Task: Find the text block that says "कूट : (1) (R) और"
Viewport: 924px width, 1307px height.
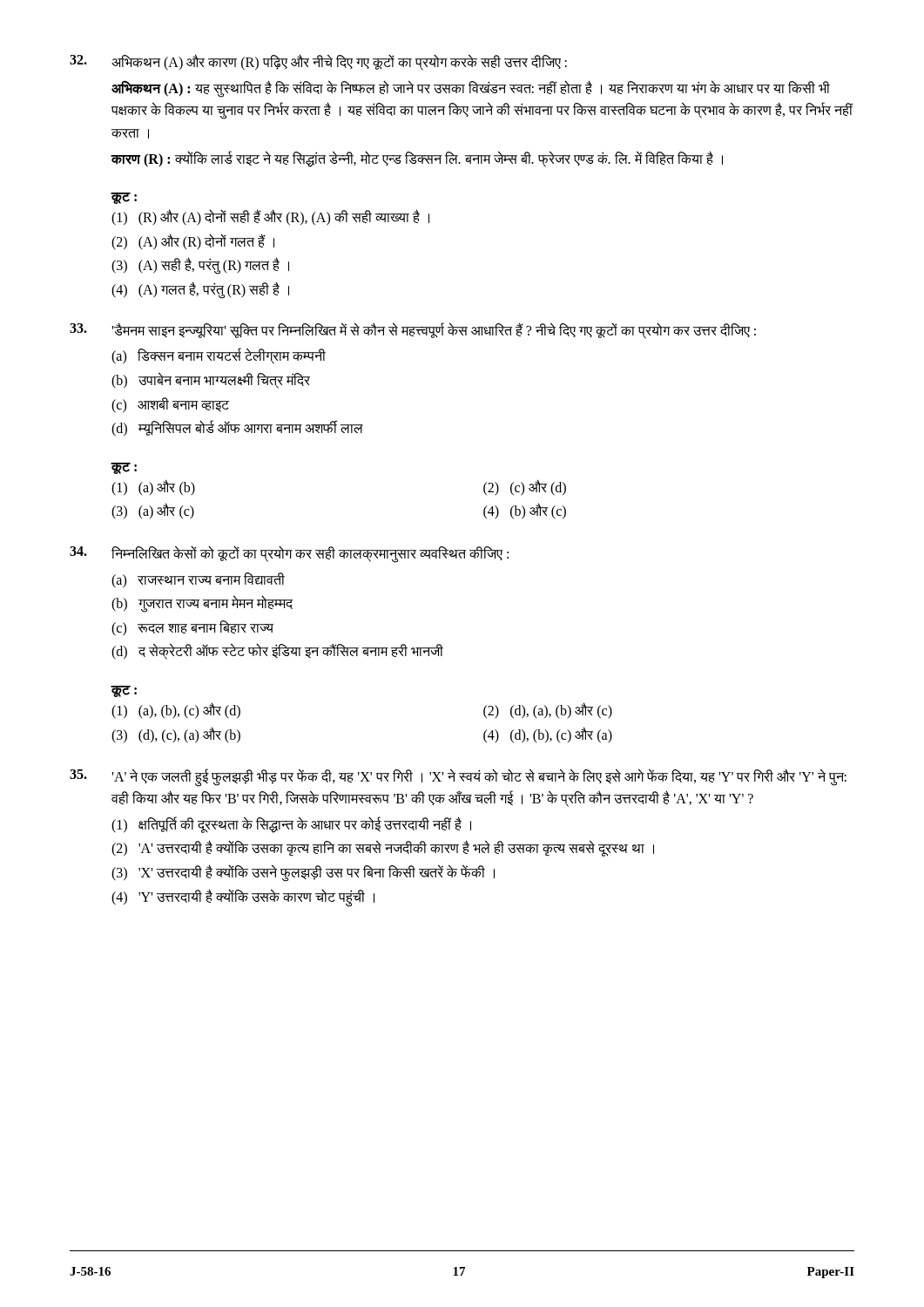Action: tap(124, 198)
